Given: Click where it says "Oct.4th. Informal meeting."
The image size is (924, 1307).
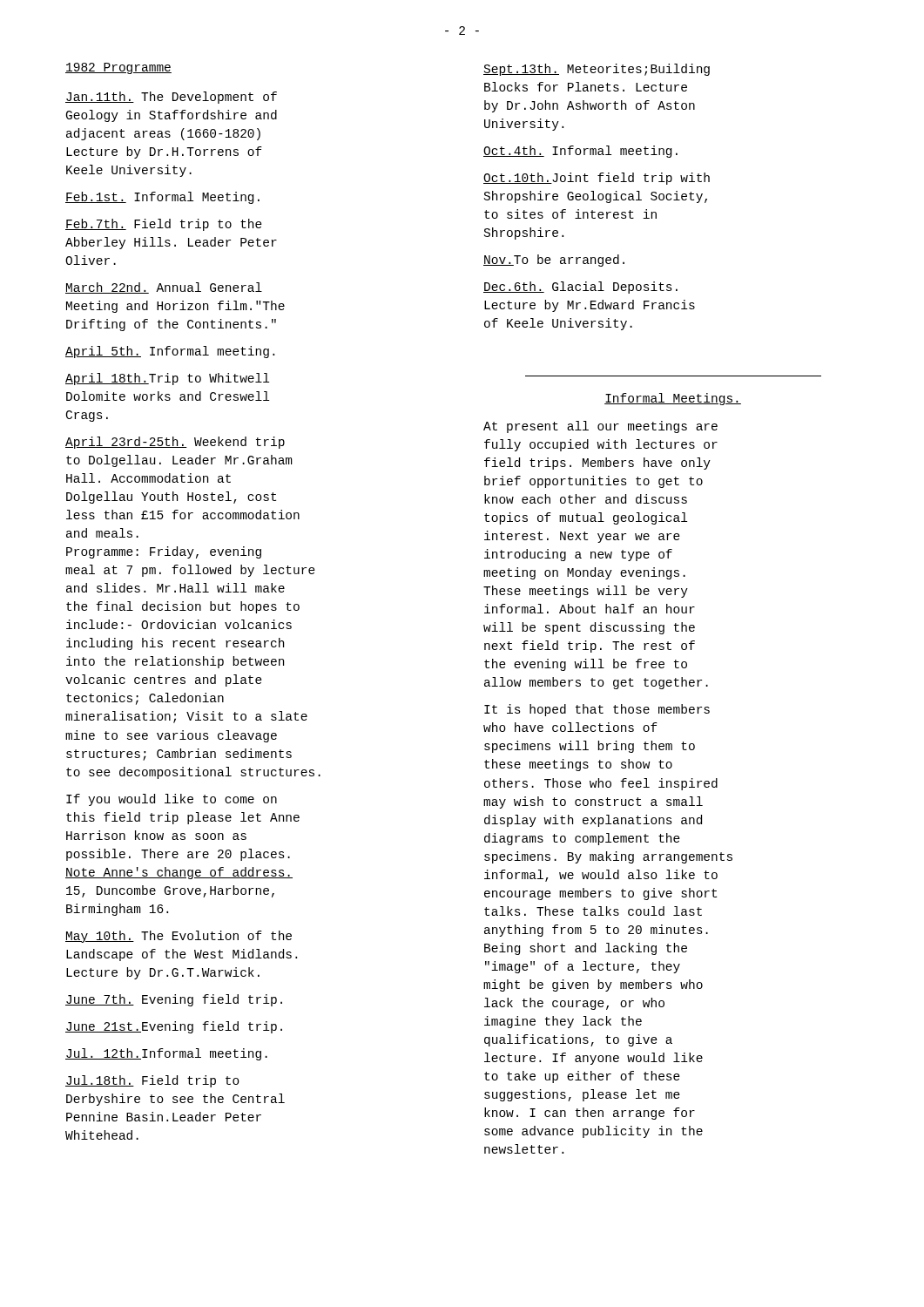Looking at the screenshot, I should (582, 152).
